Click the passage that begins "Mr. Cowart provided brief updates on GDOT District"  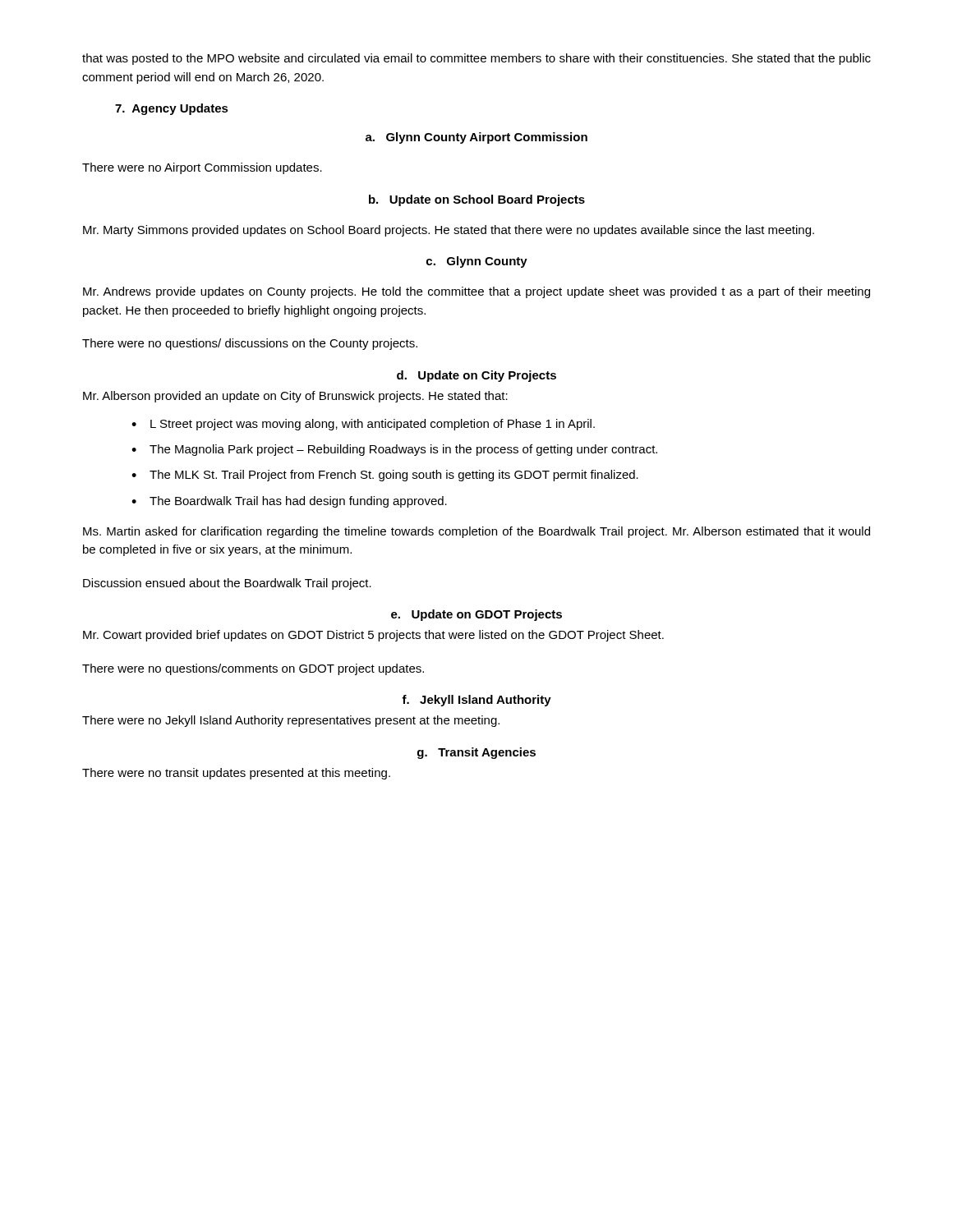click(x=373, y=635)
